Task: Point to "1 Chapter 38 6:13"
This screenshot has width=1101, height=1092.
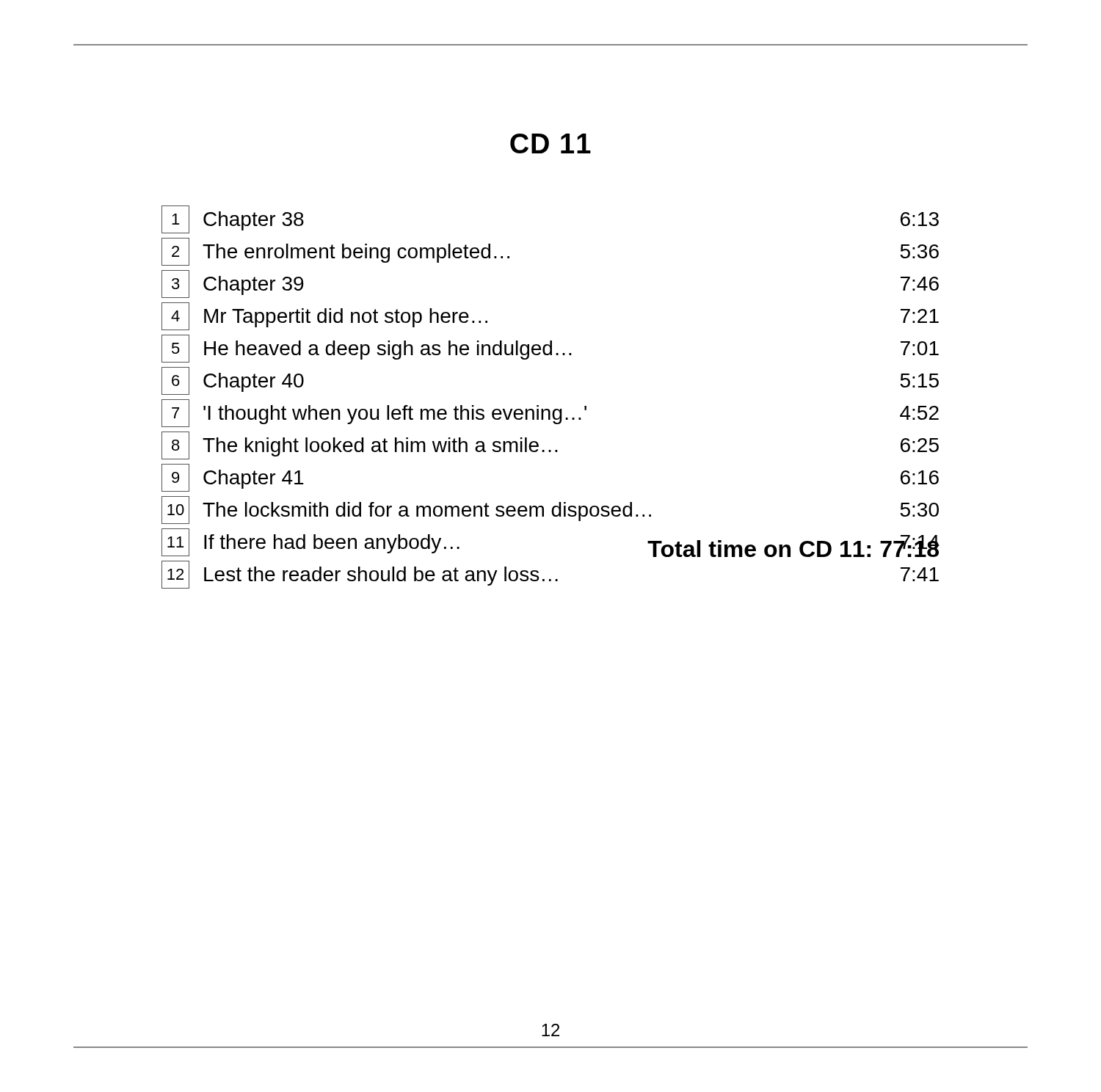Action: point(221,218)
